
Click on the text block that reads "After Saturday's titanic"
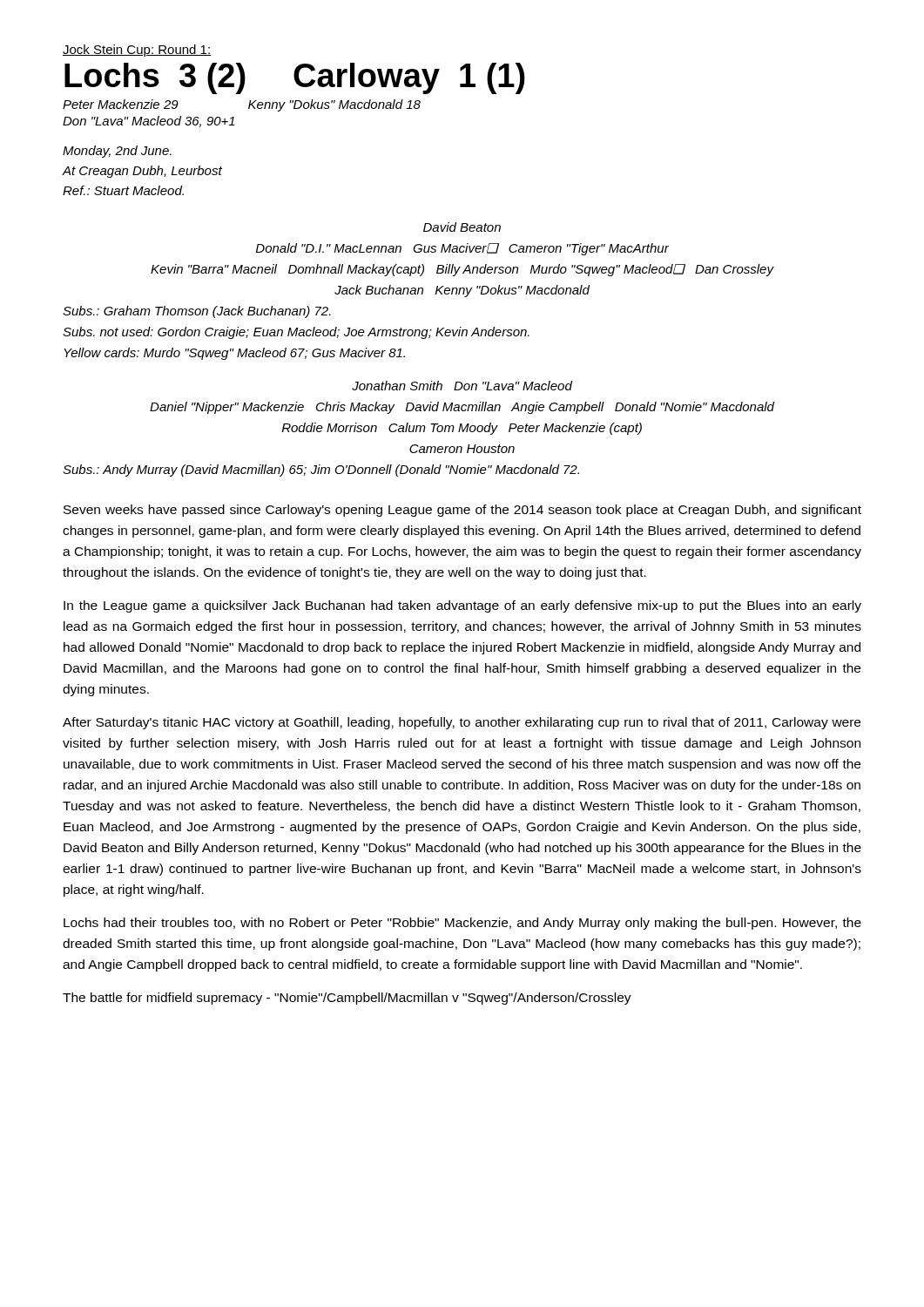coord(462,805)
